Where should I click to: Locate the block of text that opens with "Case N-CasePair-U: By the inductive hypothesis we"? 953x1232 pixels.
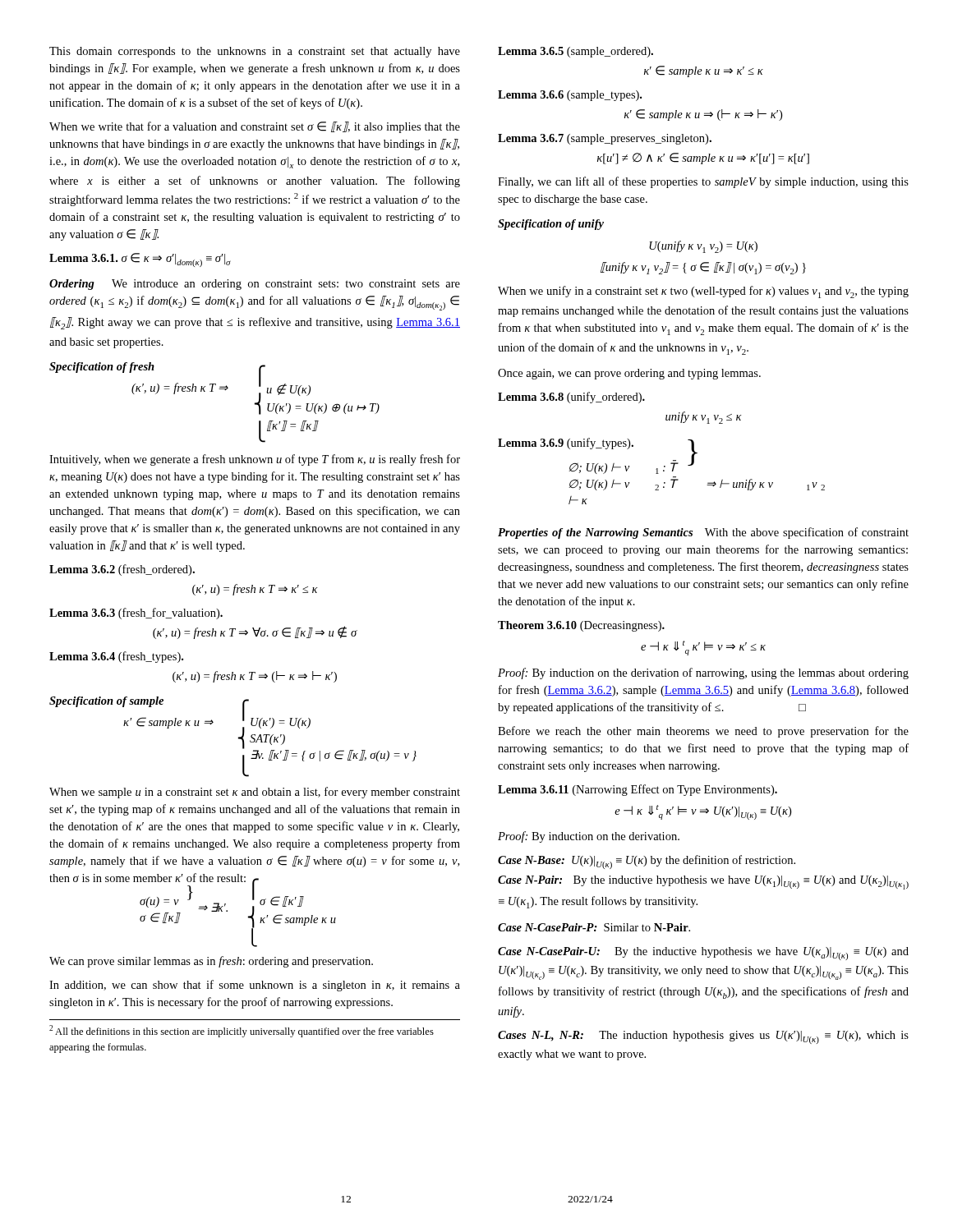[703, 981]
